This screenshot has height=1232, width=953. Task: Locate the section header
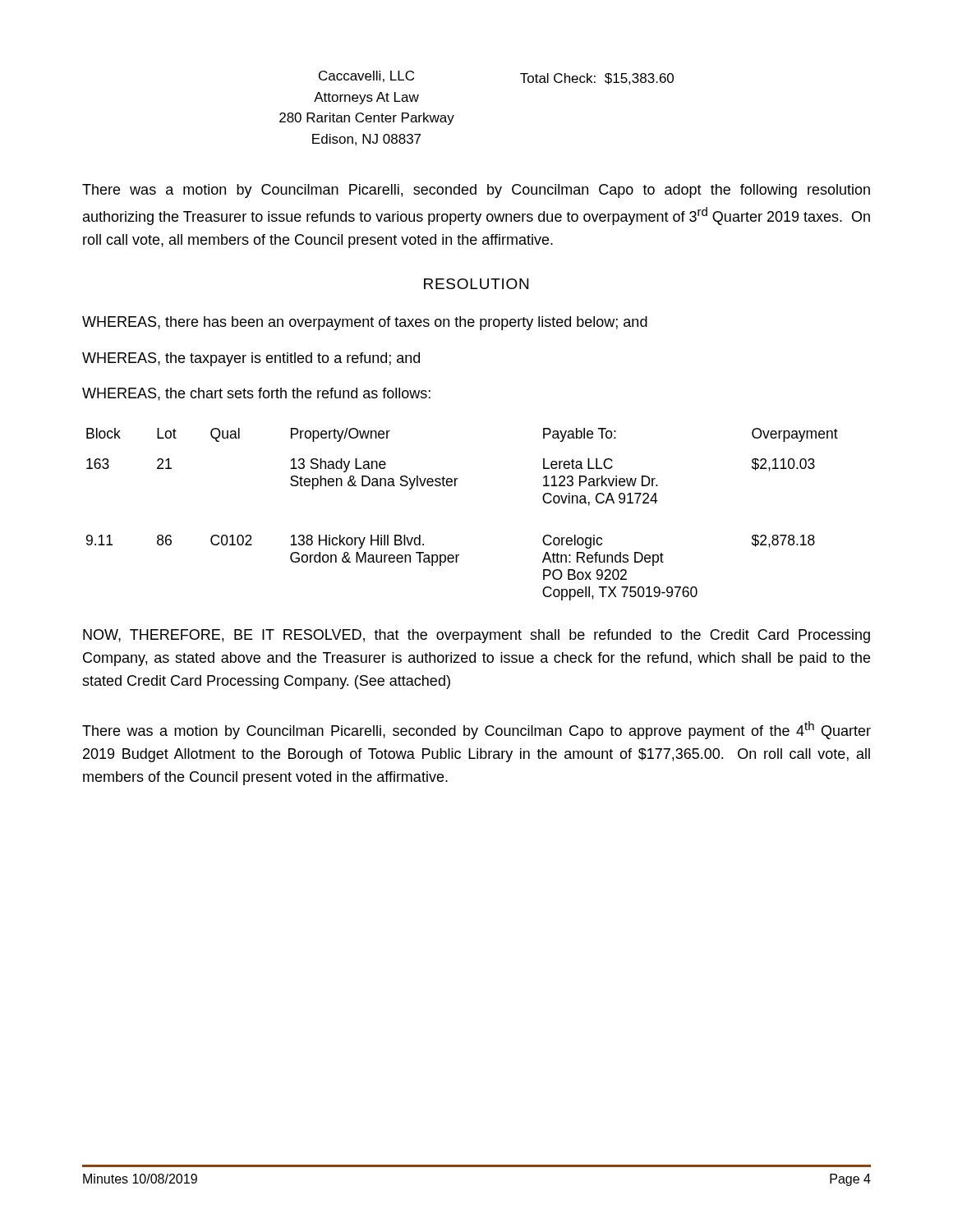coord(476,283)
